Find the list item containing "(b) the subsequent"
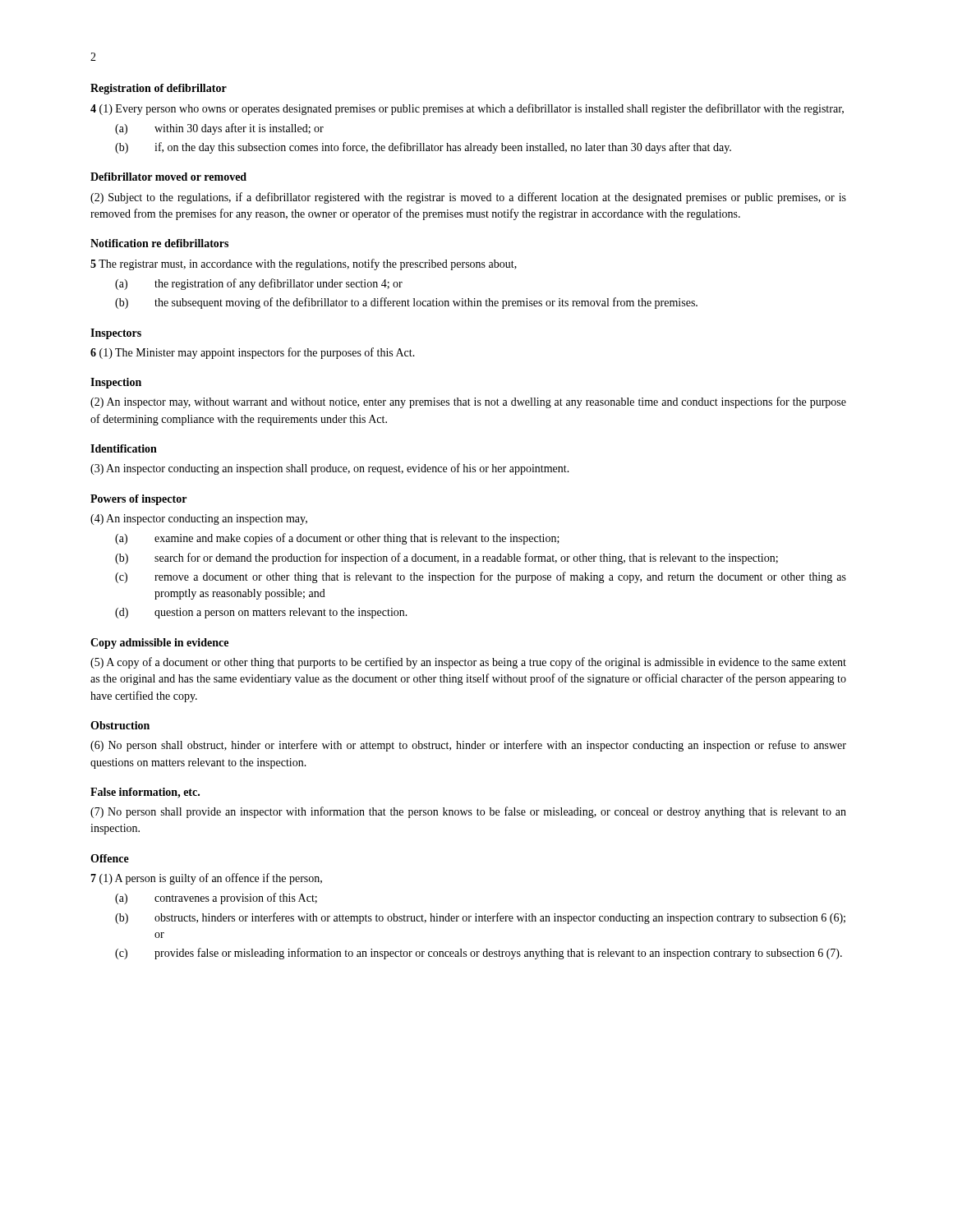 pos(468,303)
